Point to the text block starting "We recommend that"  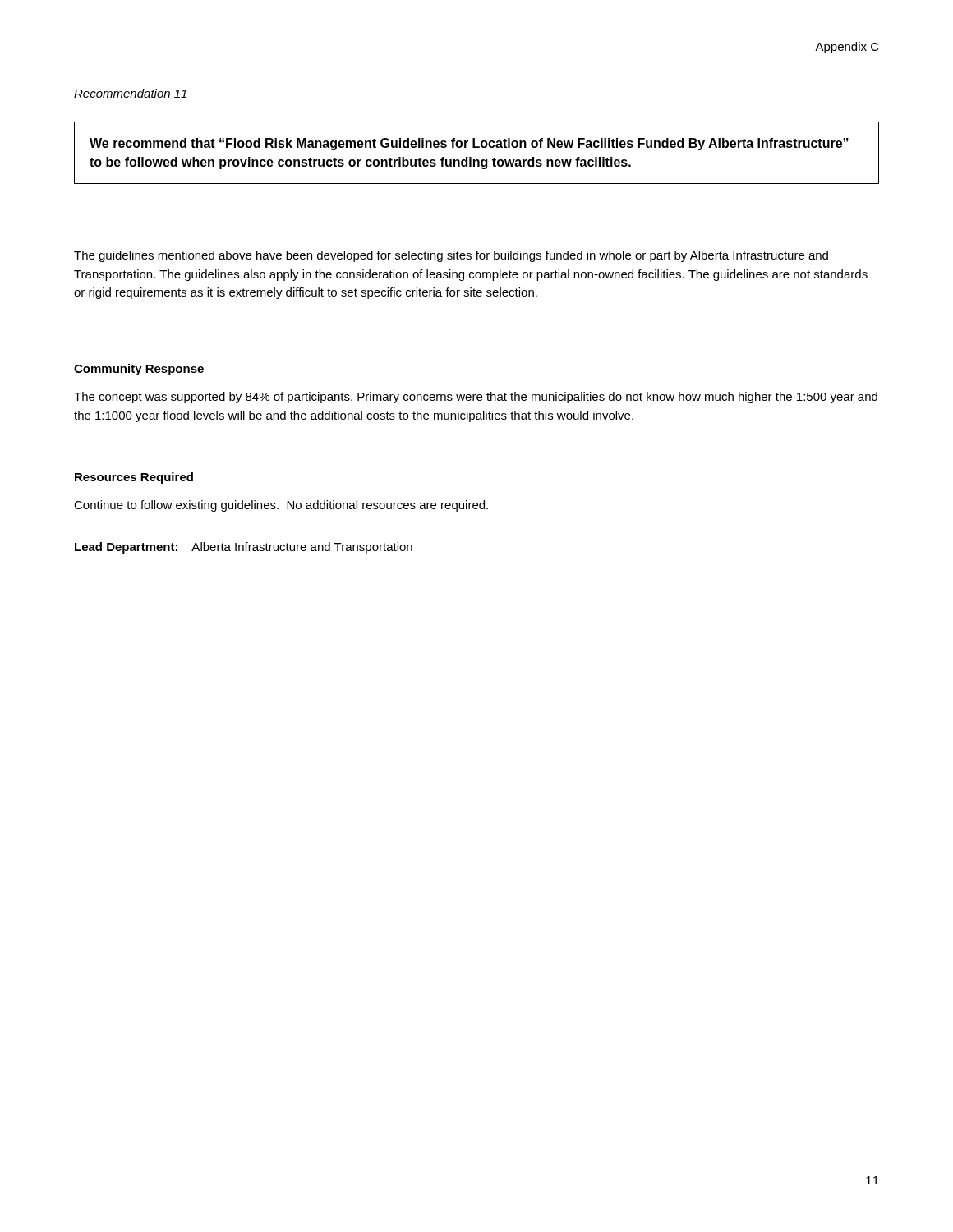click(x=476, y=153)
